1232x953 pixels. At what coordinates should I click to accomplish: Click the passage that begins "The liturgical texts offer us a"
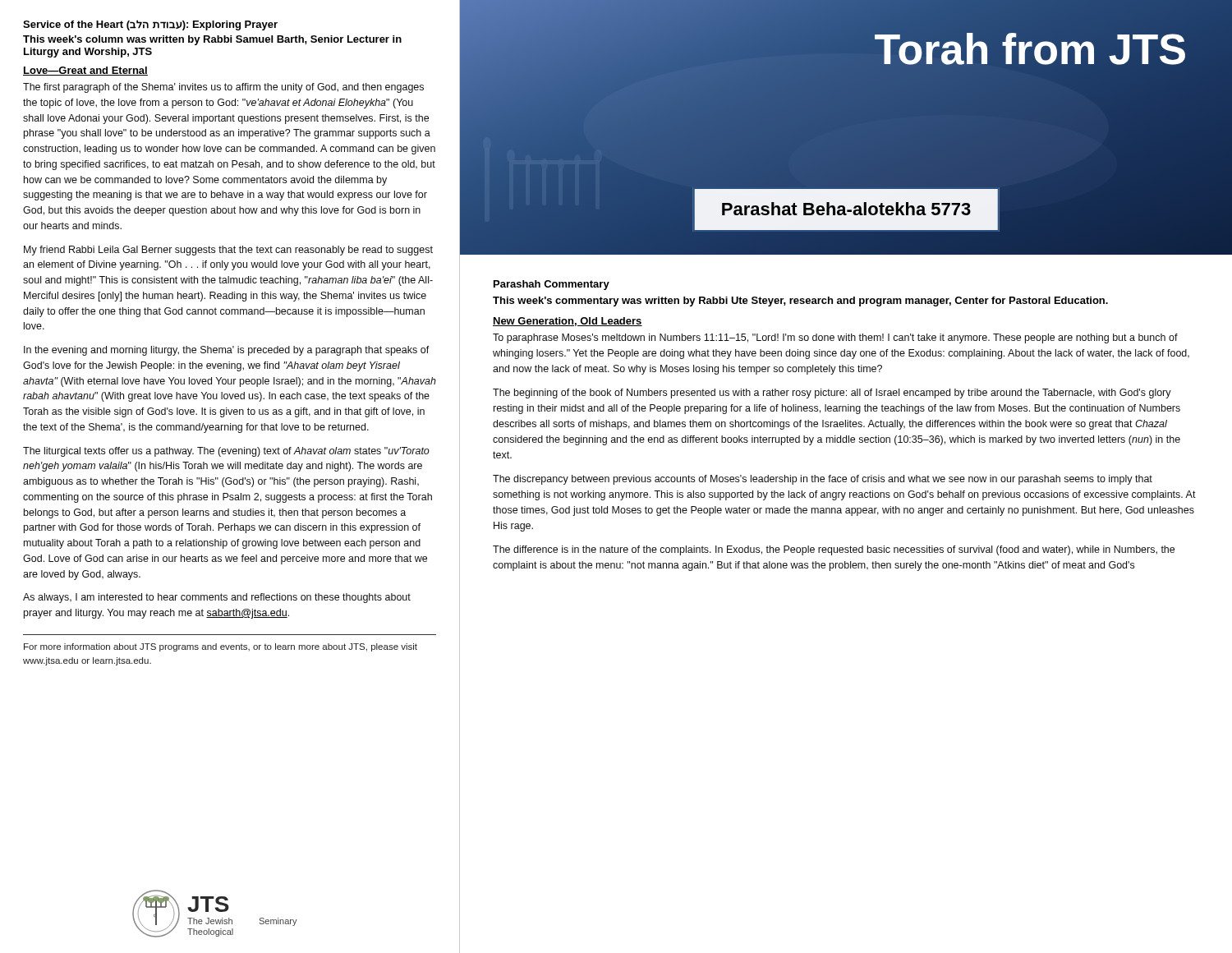coord(228,512)
